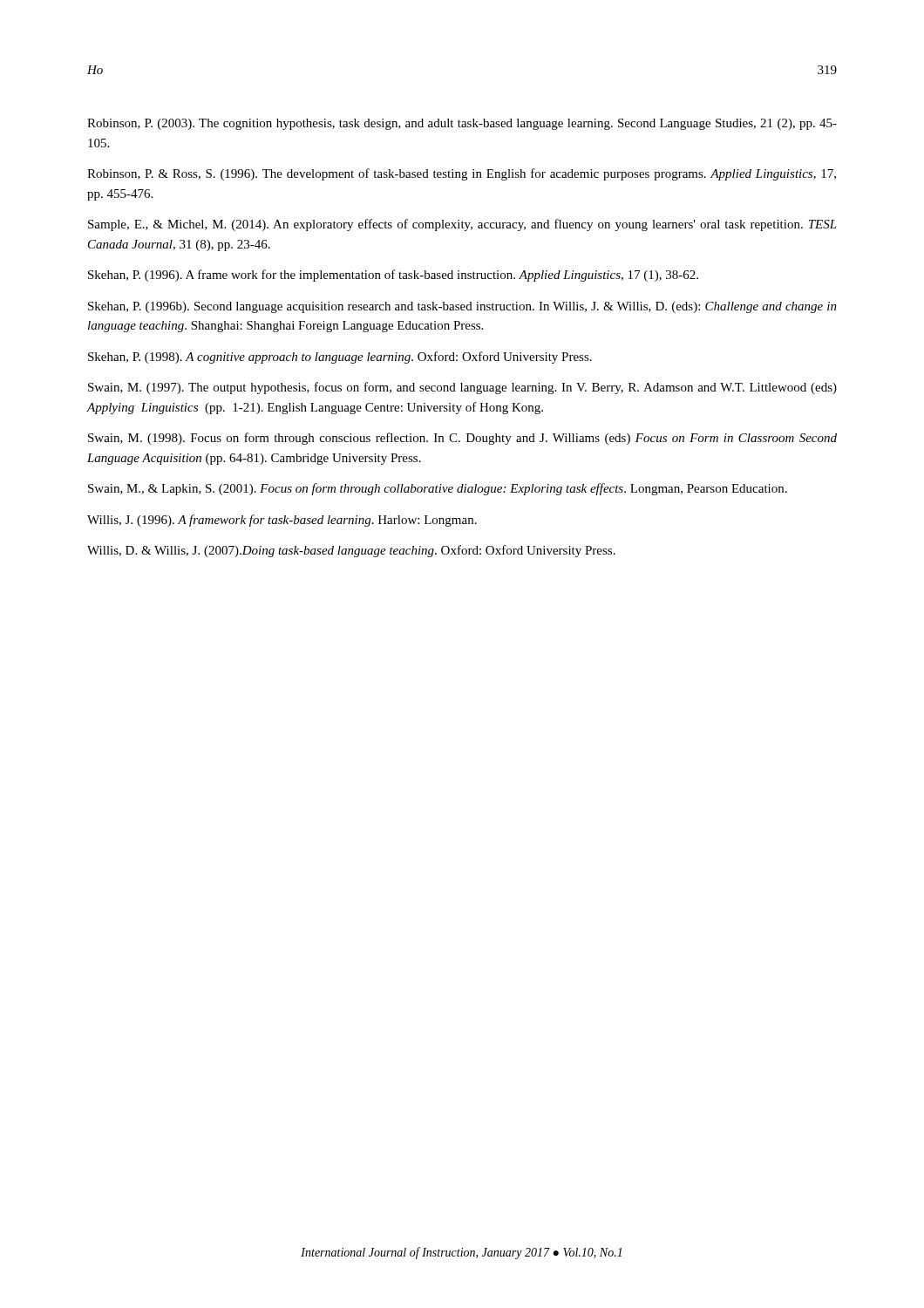Click on the passage starting "Willis, J. (1996). A framework for task-based learning."
The height and width of the screenshot is (1308, 924).
coord(282,519)
